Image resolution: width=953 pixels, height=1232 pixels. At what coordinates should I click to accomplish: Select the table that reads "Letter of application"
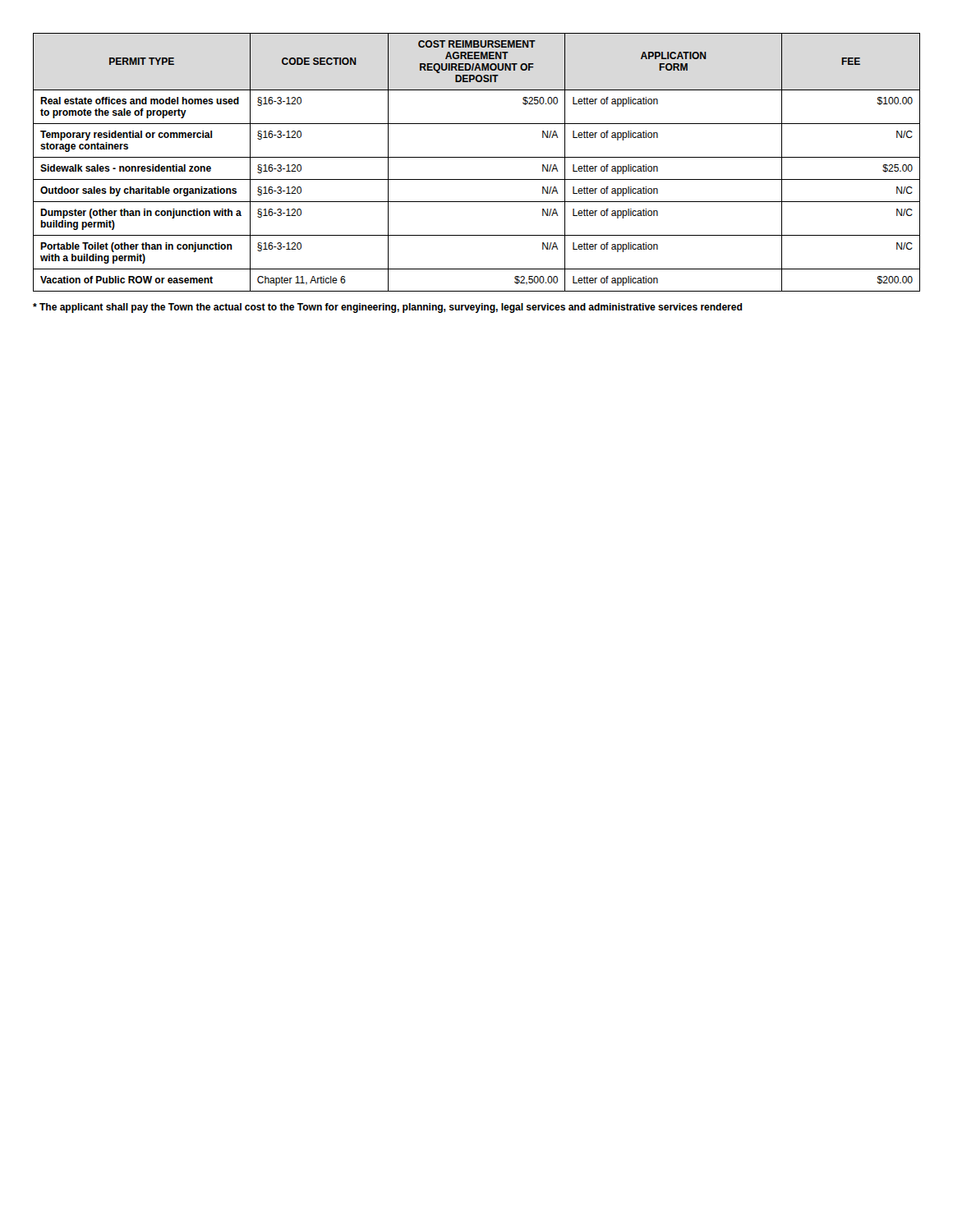(476, 162)
